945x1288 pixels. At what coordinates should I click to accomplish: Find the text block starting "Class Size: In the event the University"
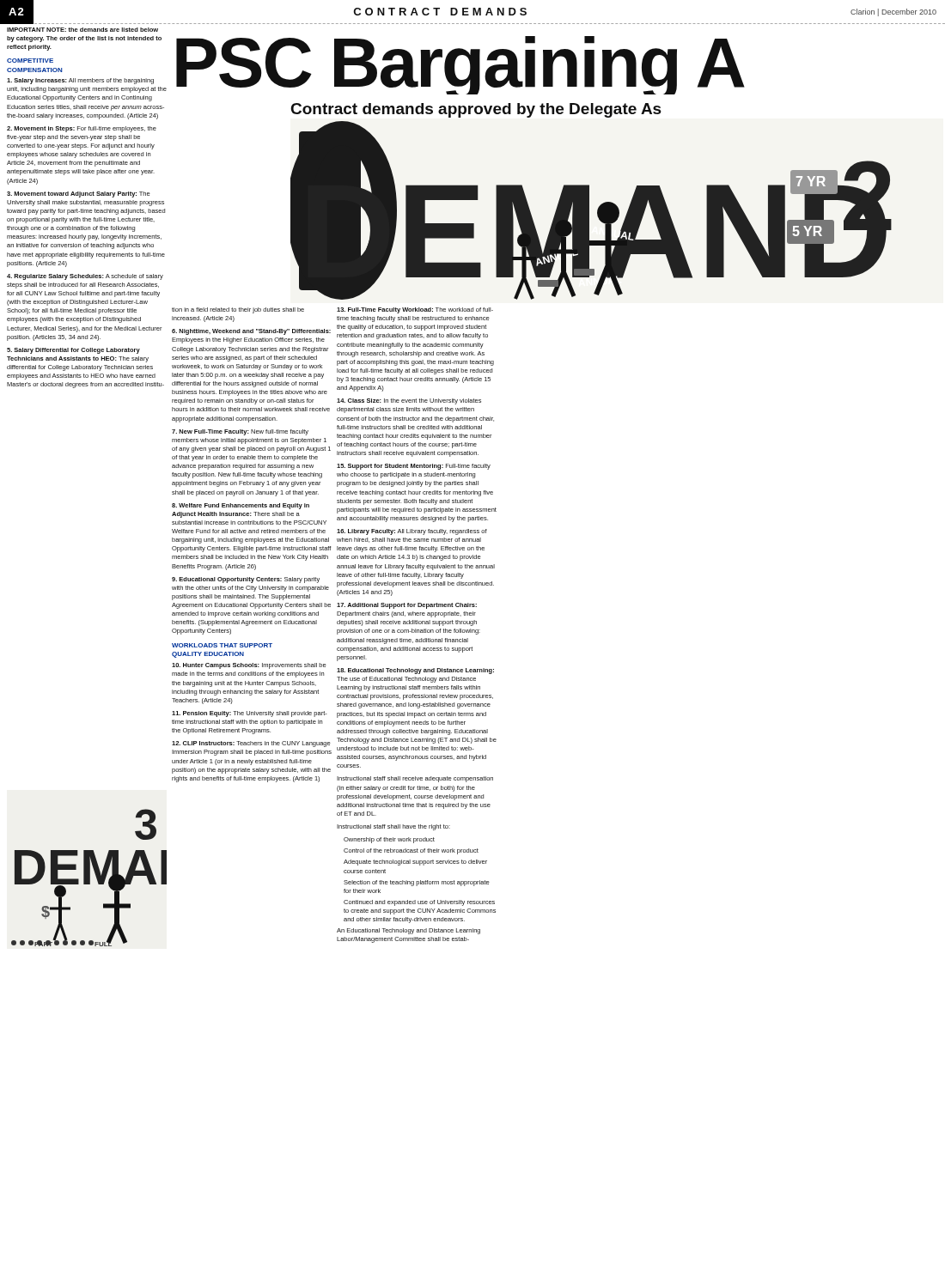tap(416, 427)
